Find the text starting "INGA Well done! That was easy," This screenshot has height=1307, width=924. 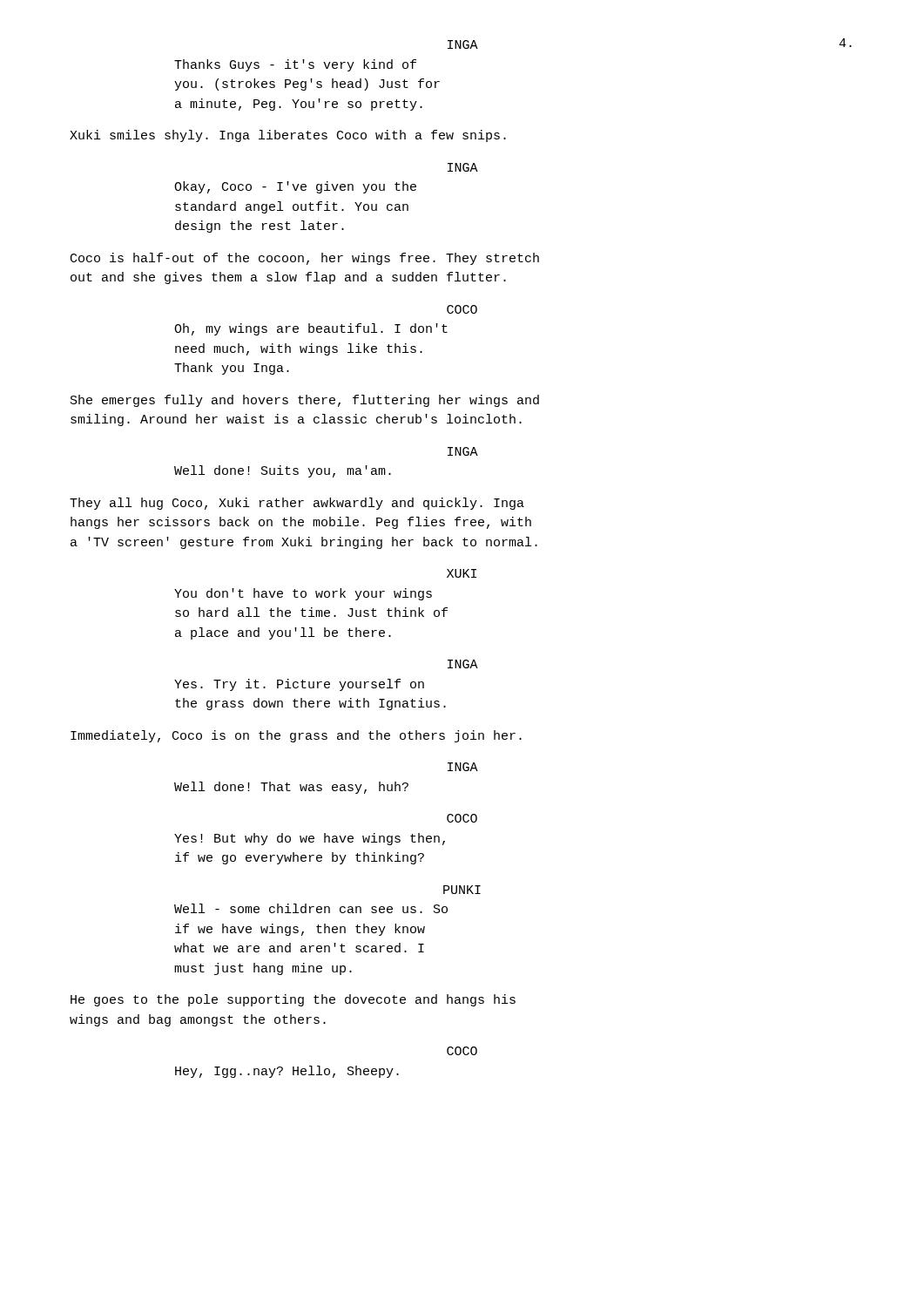click(462, 779)
